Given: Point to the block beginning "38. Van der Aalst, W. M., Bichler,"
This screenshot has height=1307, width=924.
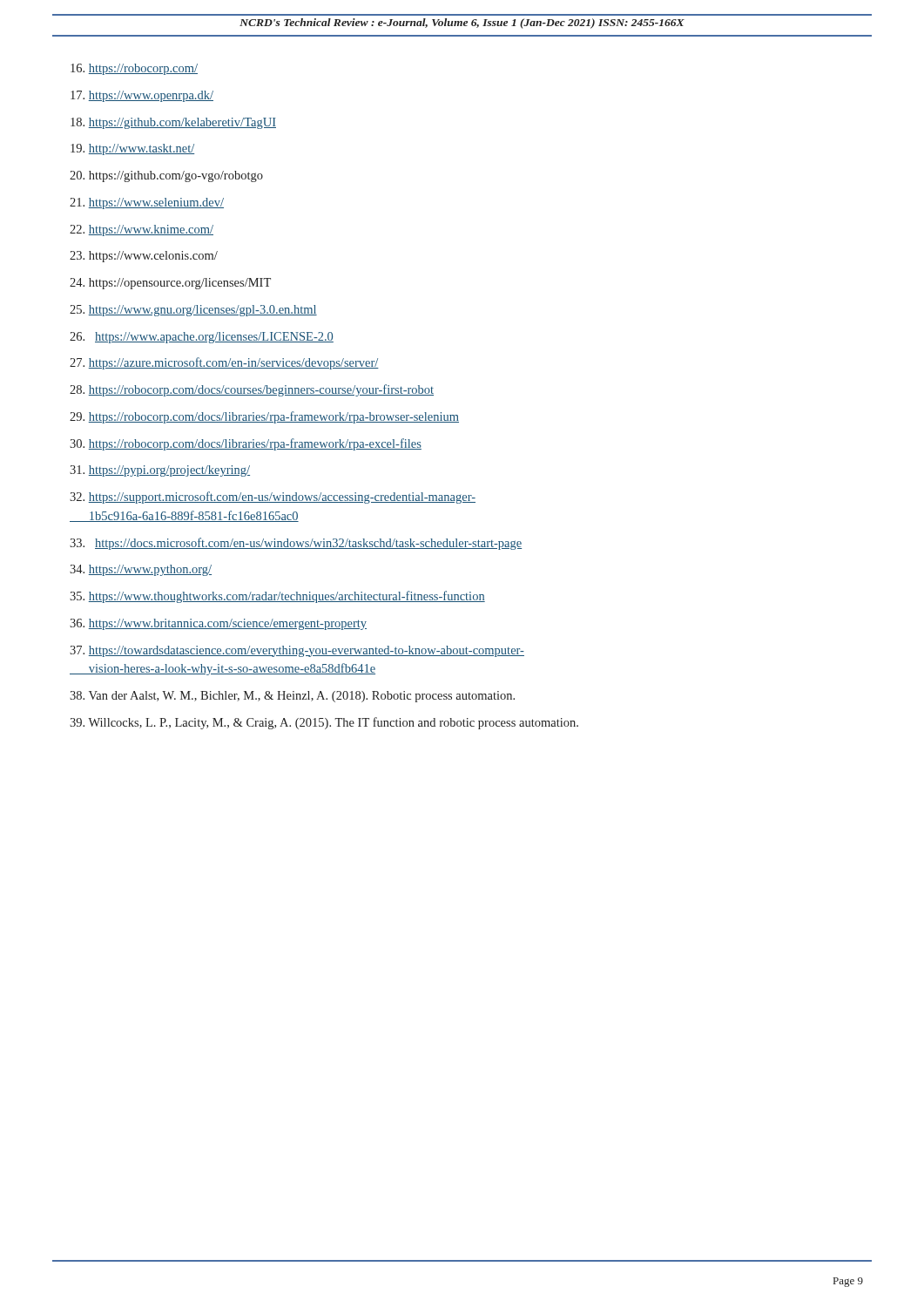Looking at the screenshot, I should 293,695.
